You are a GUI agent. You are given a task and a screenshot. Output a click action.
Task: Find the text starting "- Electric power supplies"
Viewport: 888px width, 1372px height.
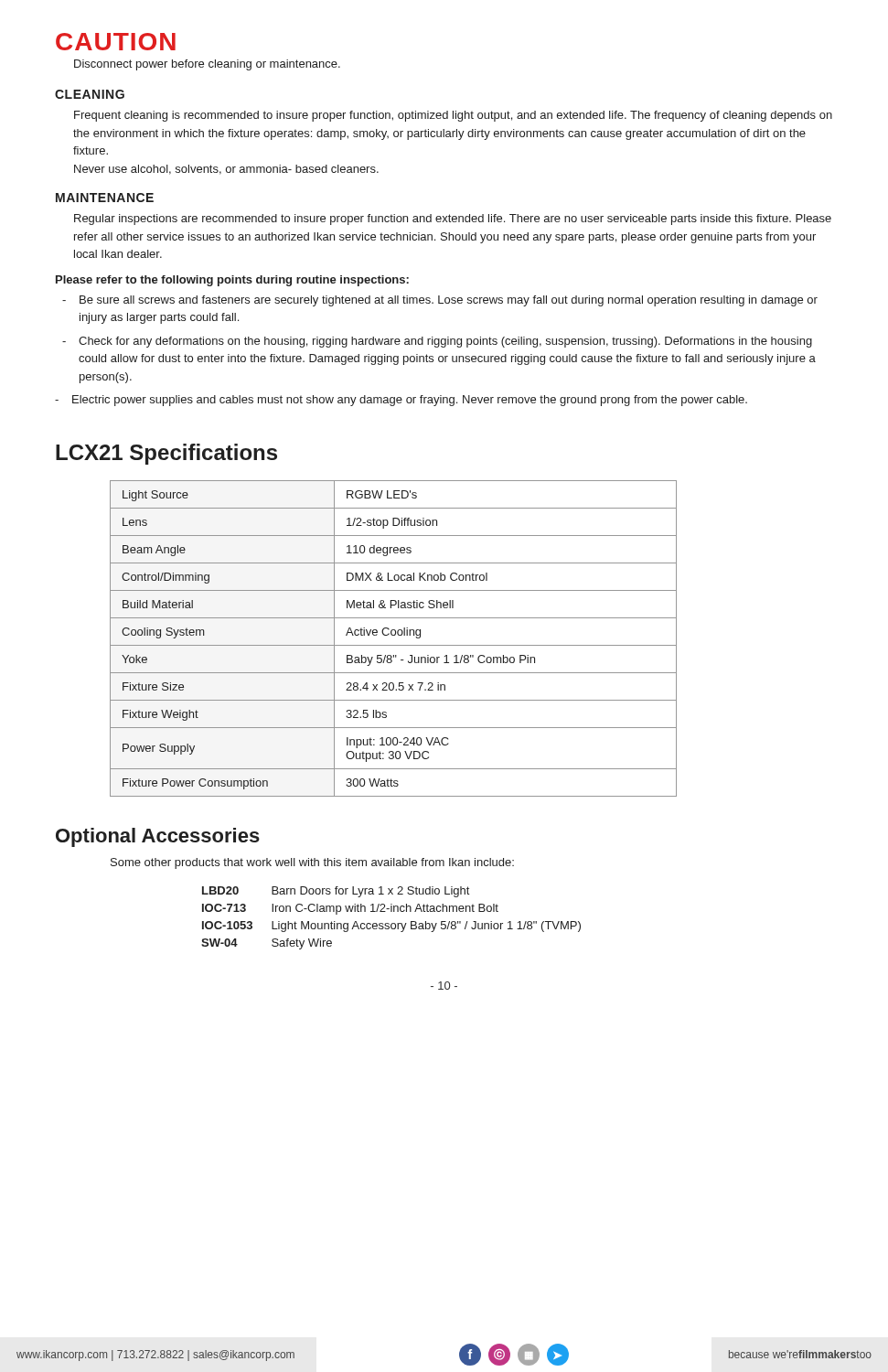coord(444,400)
